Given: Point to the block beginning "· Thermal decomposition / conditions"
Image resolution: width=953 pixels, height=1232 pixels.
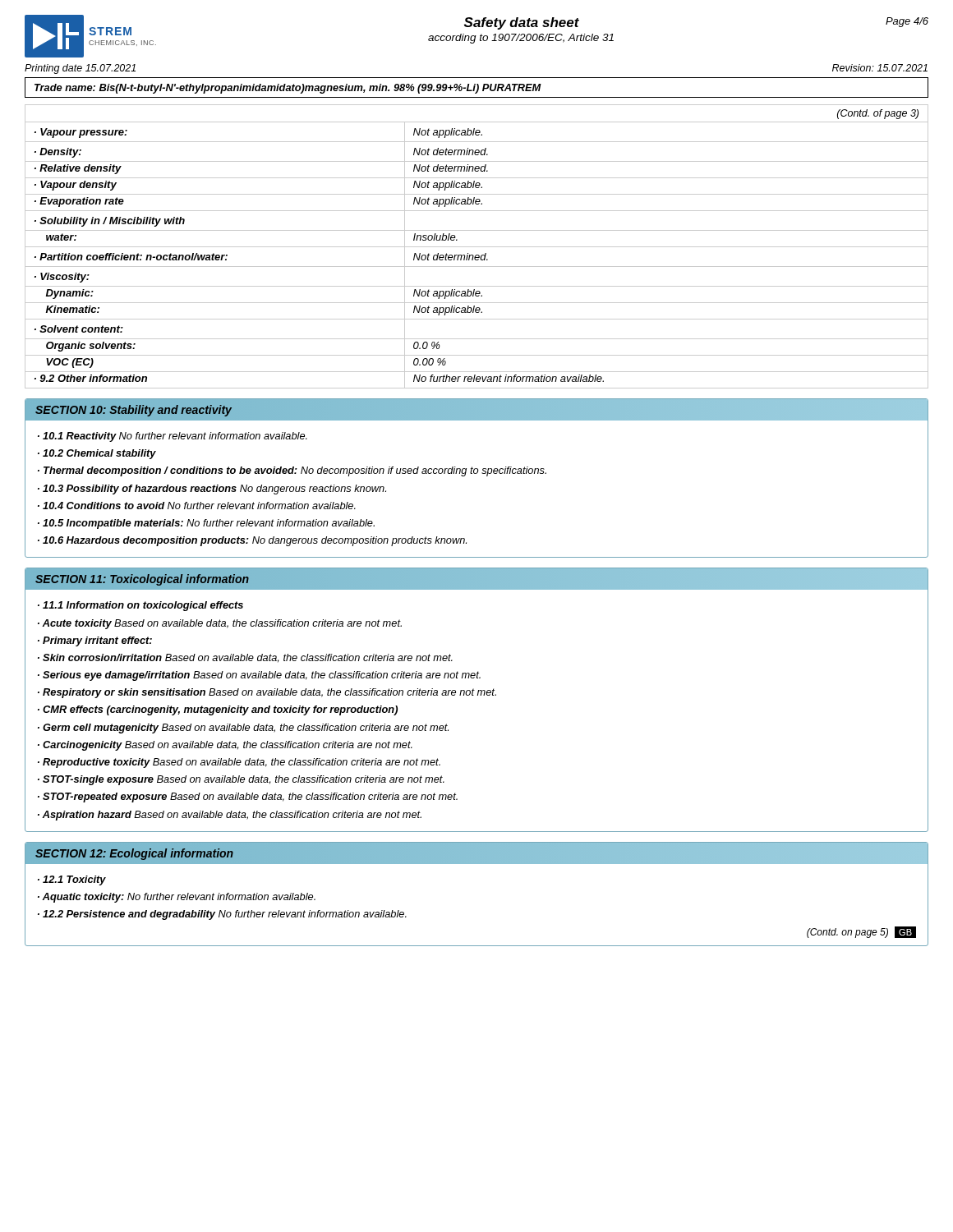Looking at the screenshot, I should click(476, 471).
